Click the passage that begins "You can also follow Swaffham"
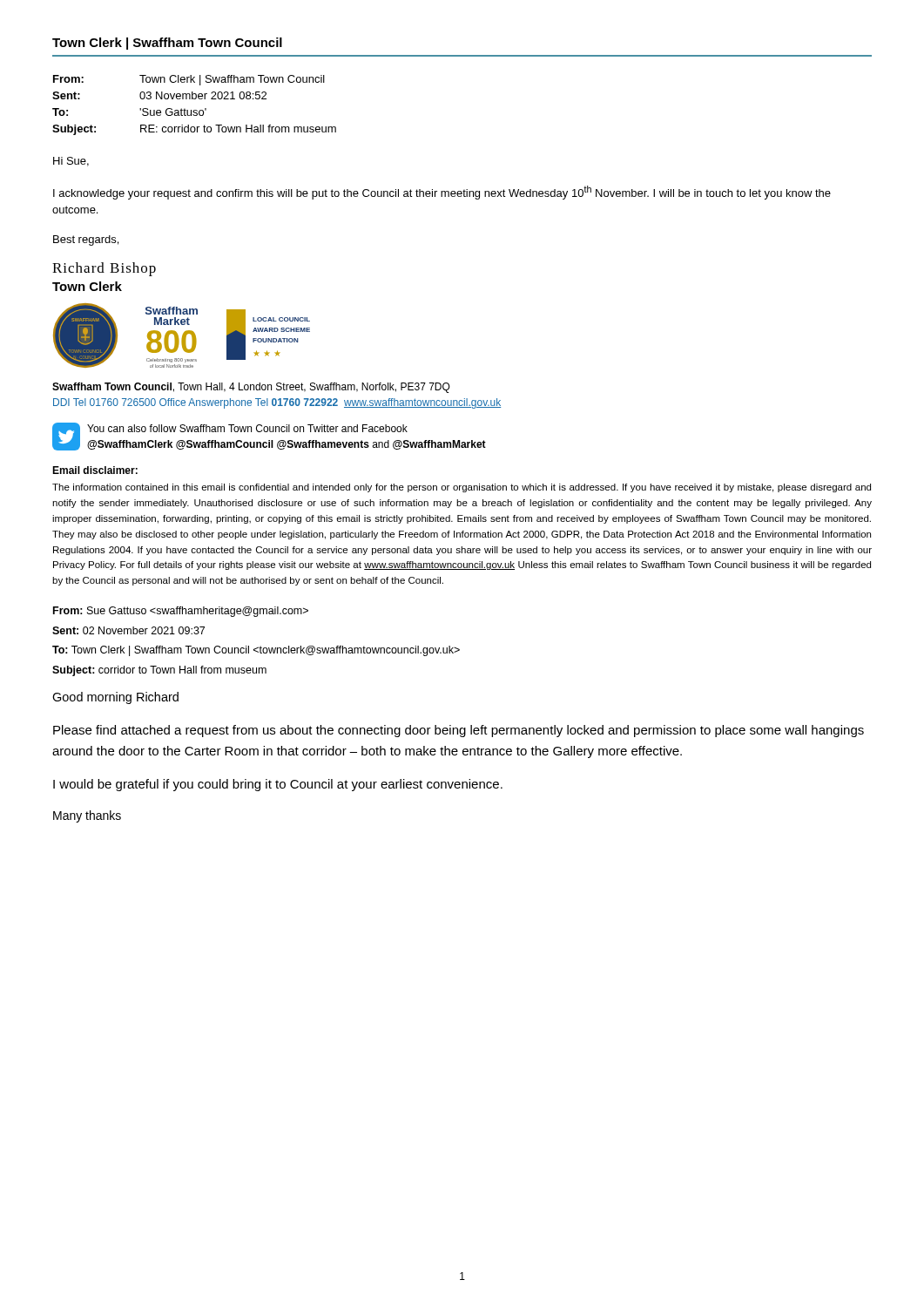The height and width of the screenshot is (1307, 924). [269, 437]
